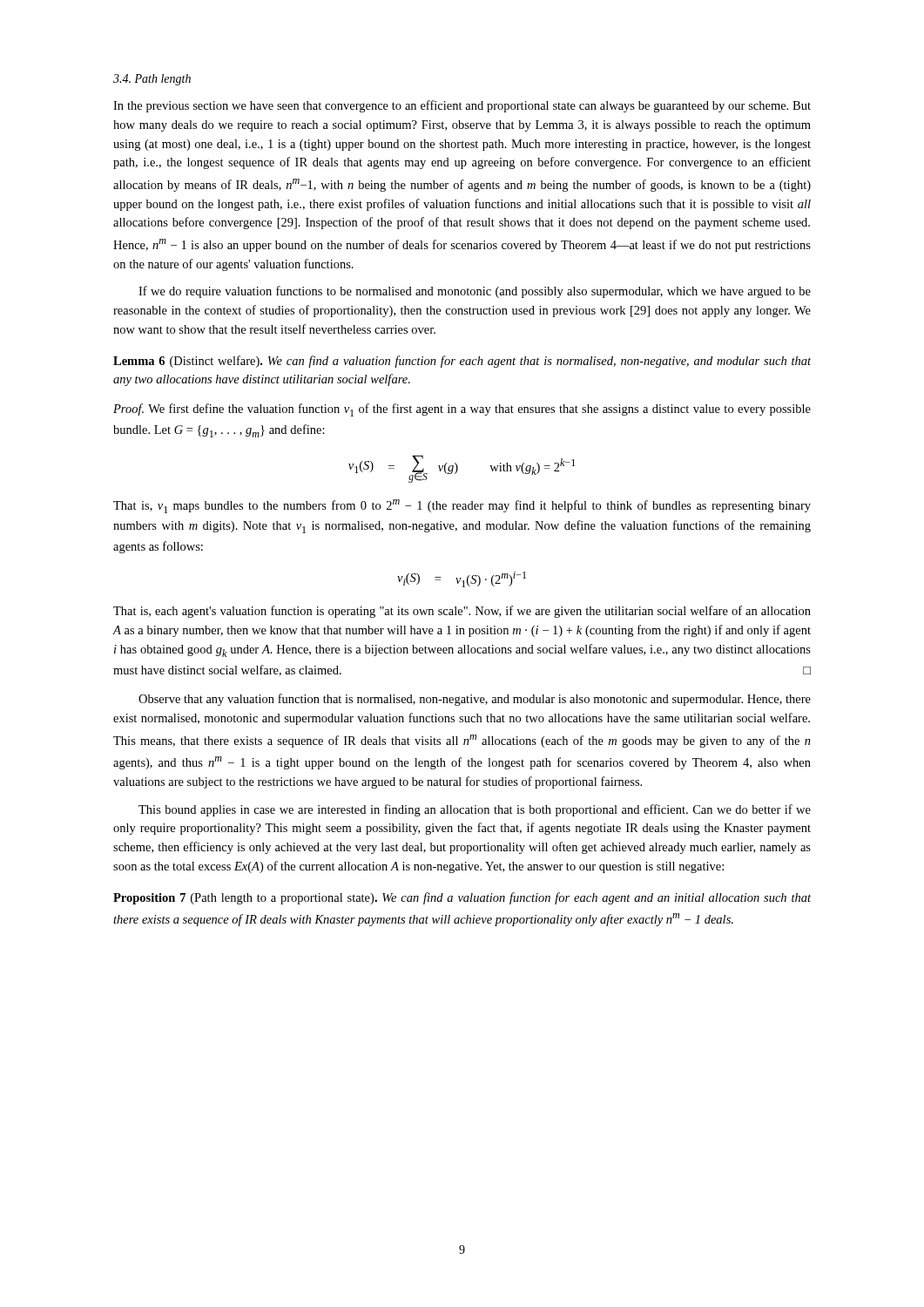Viewport: 924px width, 1307px height.
Task: Find the block on this page that starts "Proof. We first define"
Action: pyautogui.click(x=462, y=421)
